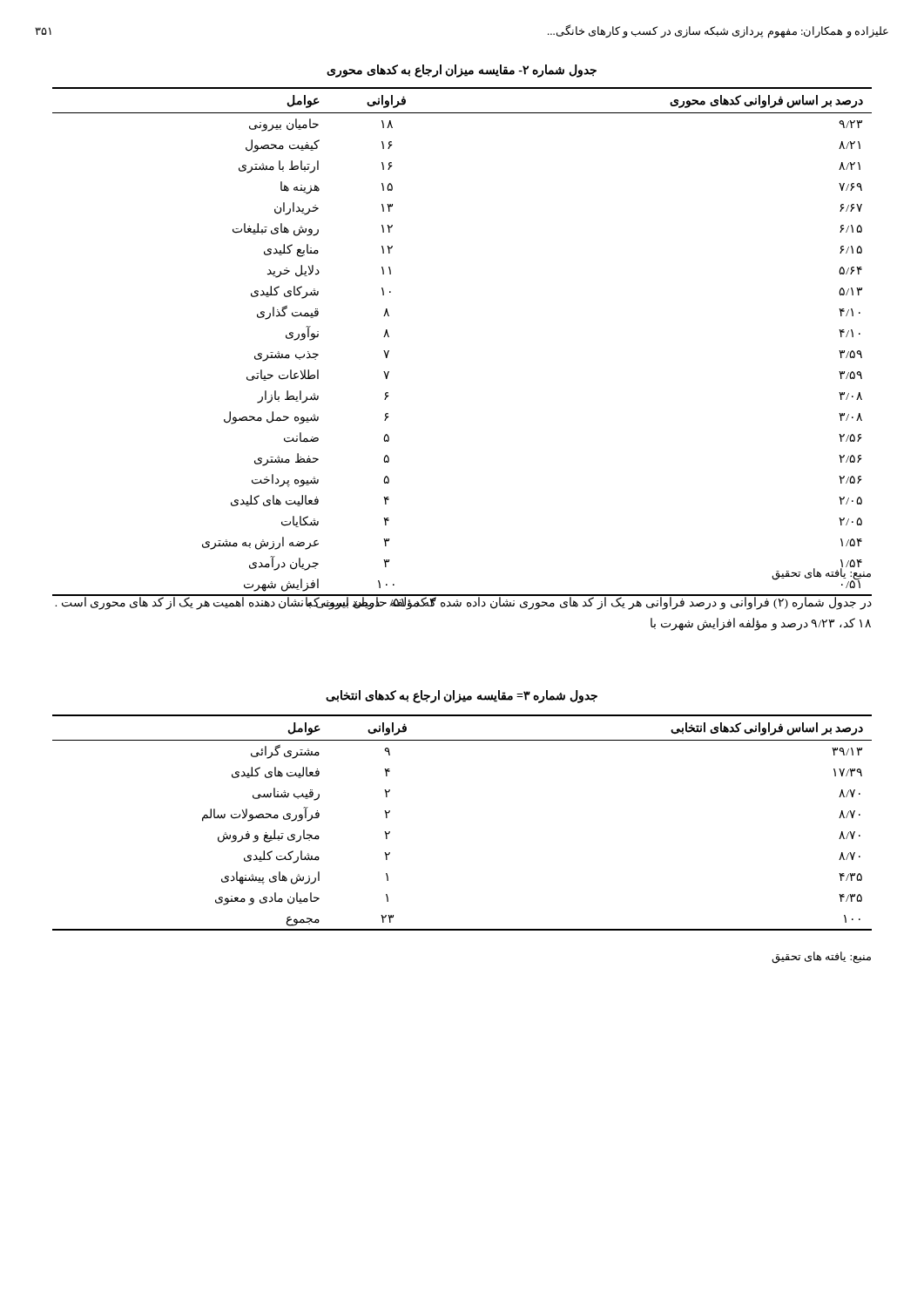
Task: Click the passage that begins "۳ کد ،۰/۵۱"
Action: [246, 603]
